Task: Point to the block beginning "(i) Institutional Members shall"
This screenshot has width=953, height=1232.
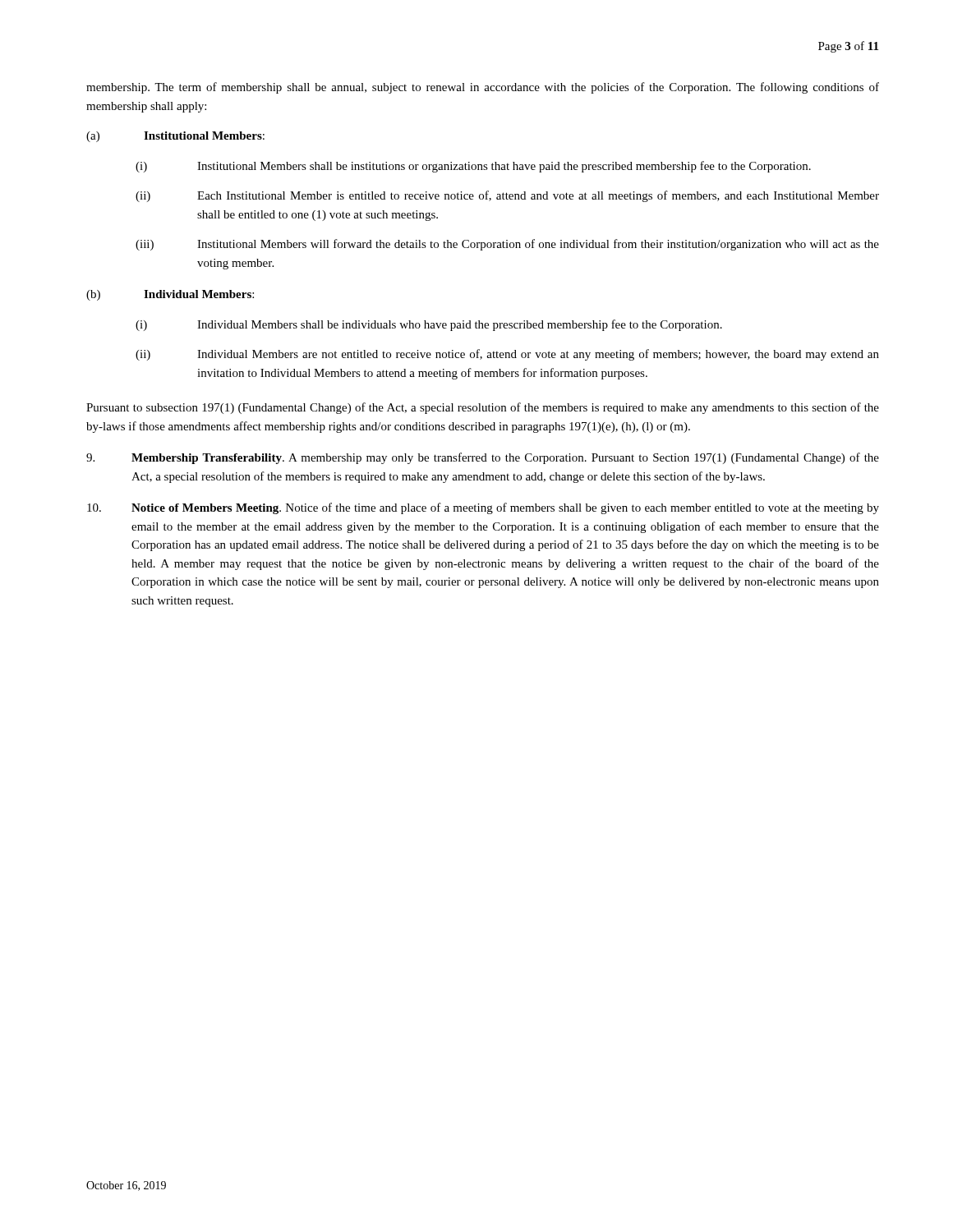Action: (507, 166)
